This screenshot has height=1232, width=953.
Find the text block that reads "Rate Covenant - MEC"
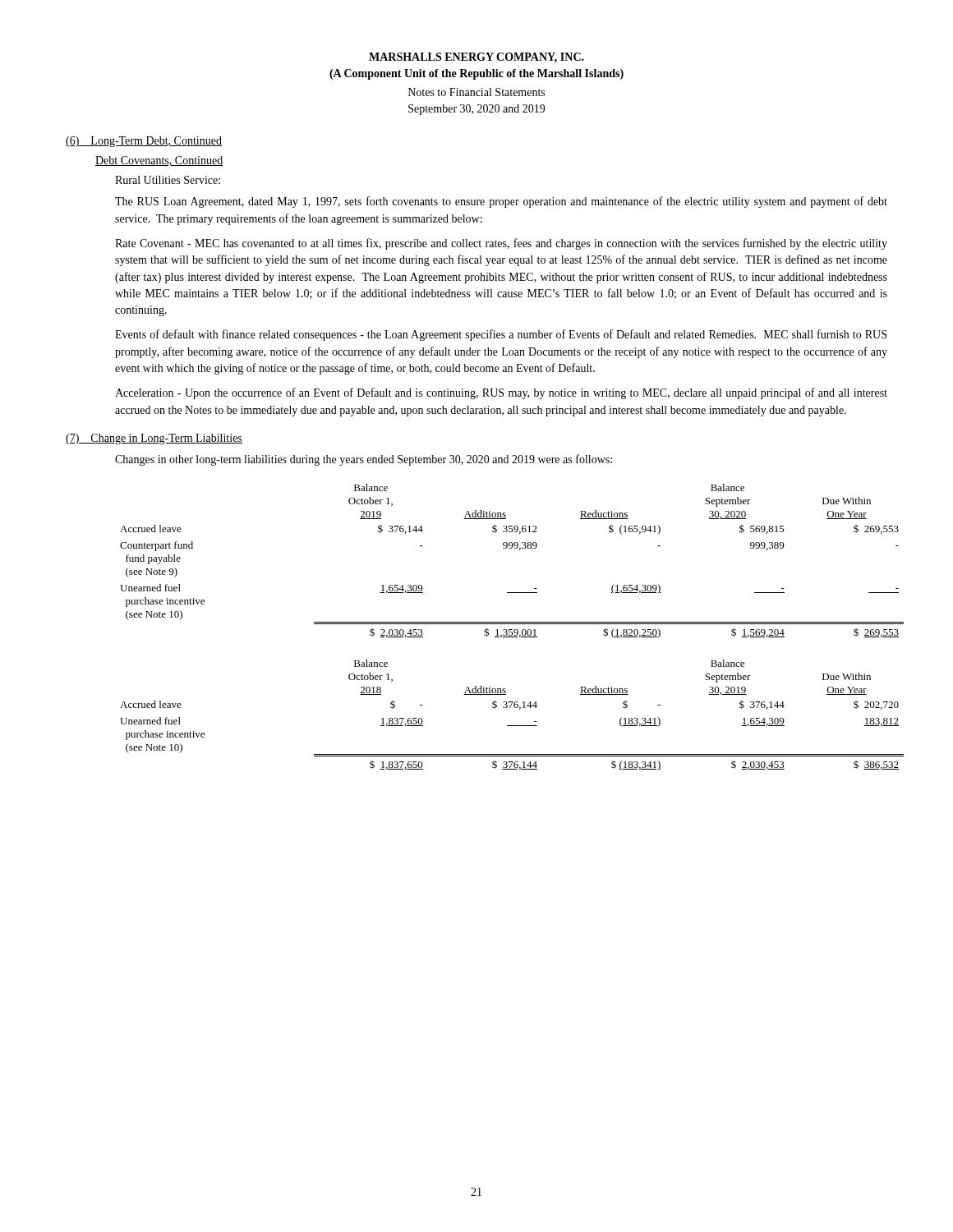pyautogui.click(x=501, y=277)
